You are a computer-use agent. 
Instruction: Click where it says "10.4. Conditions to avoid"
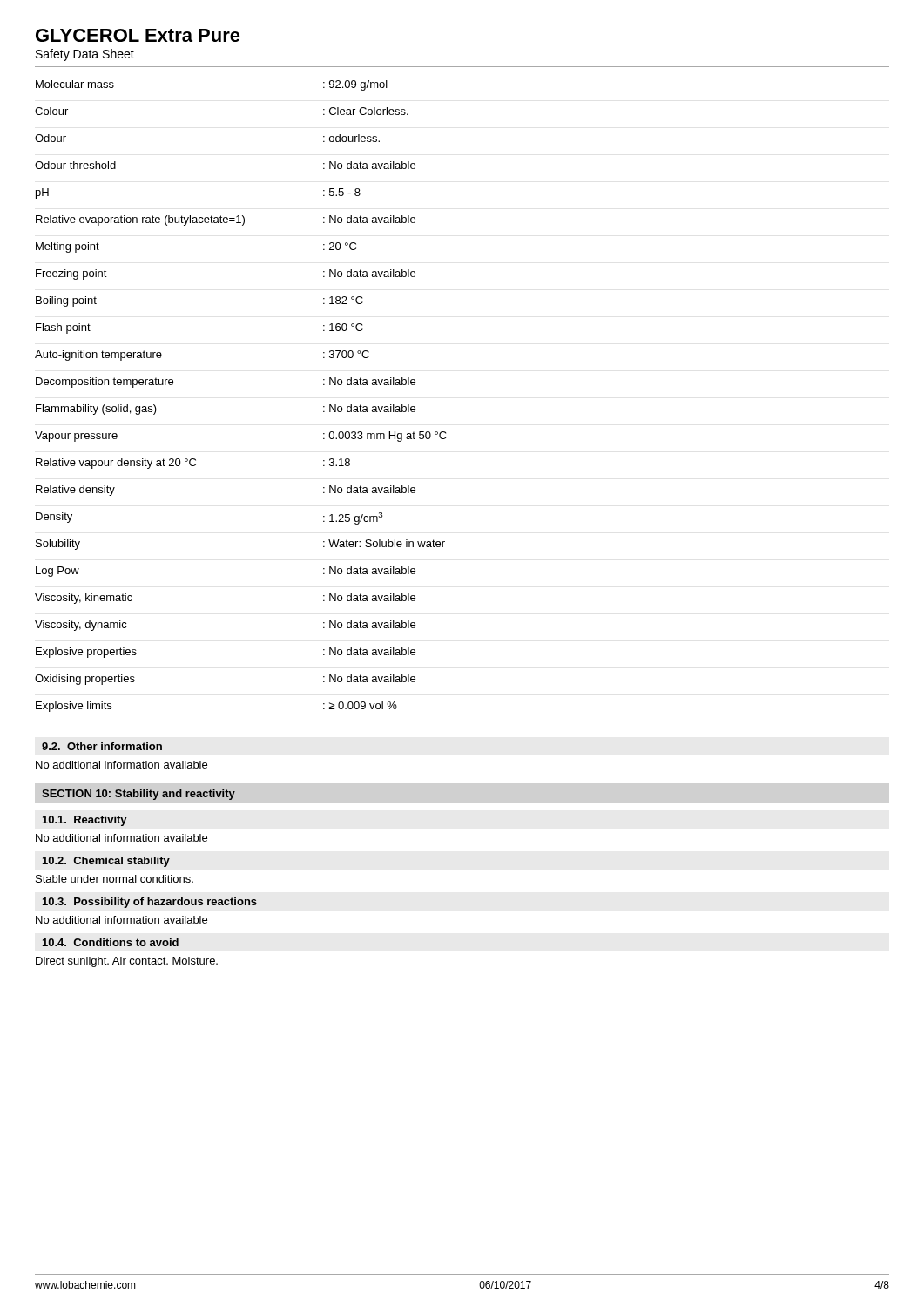click(111, 942)
